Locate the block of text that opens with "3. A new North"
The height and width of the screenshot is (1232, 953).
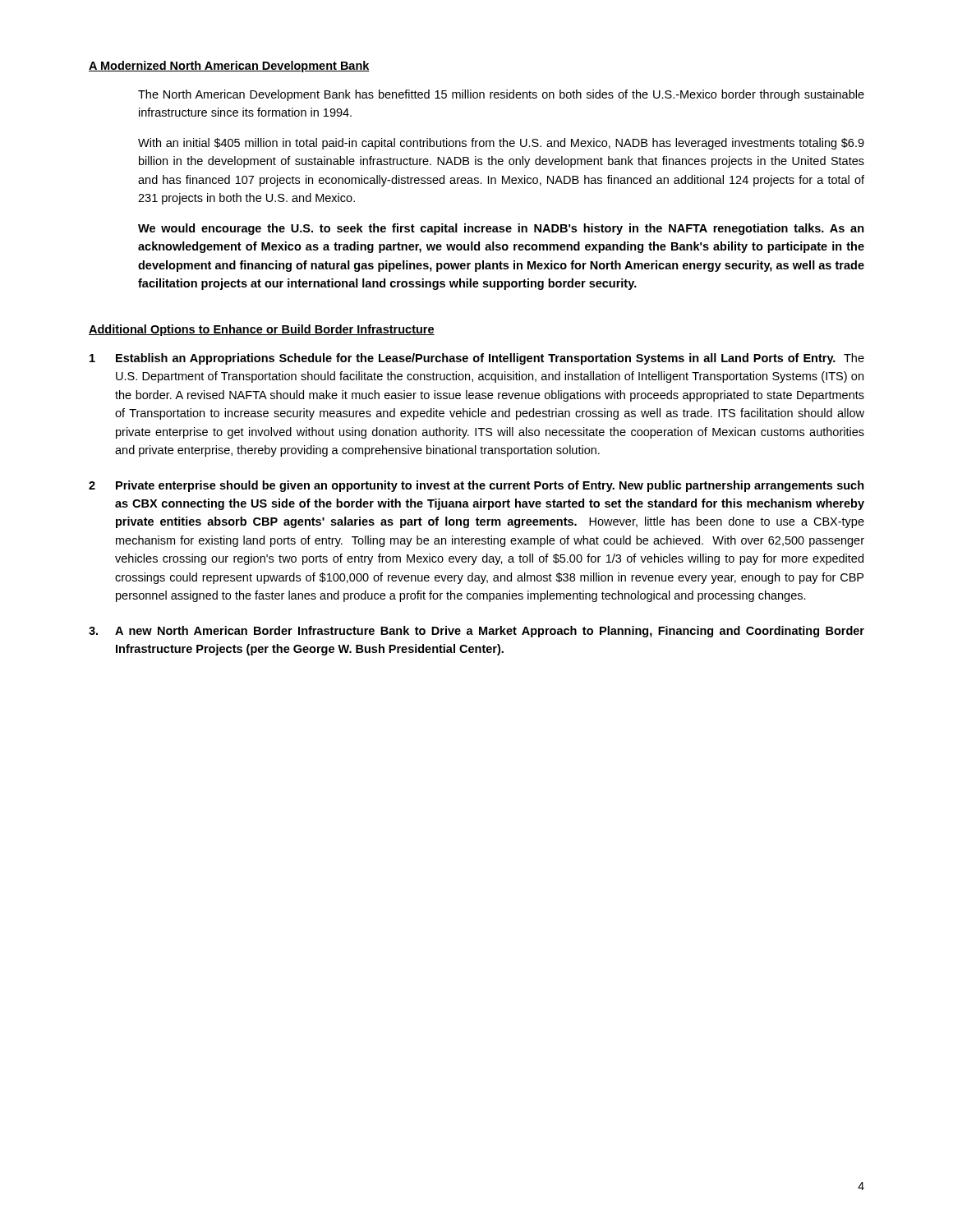(x=476, y=640)
